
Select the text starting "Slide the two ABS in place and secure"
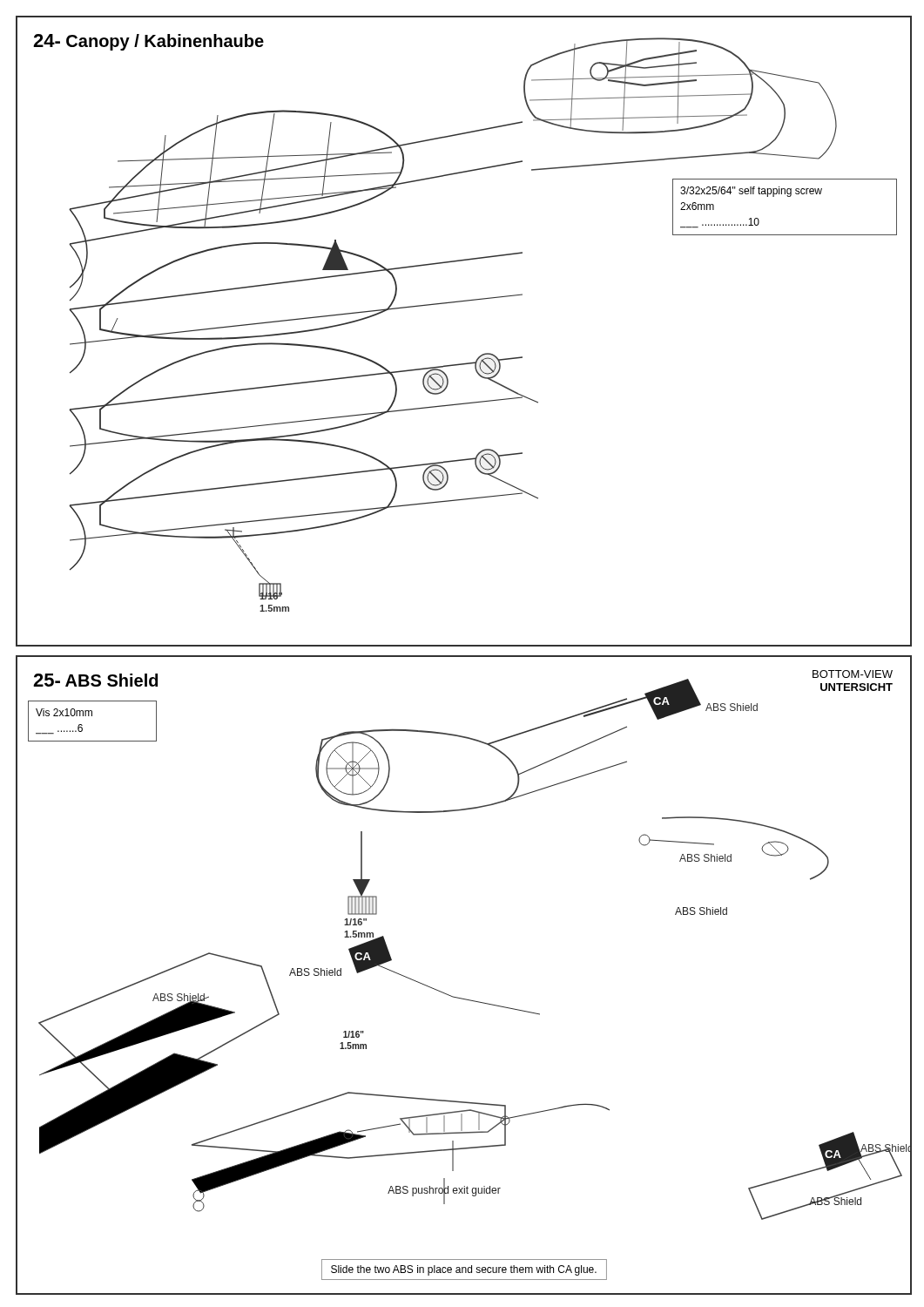coord(464,1270)
